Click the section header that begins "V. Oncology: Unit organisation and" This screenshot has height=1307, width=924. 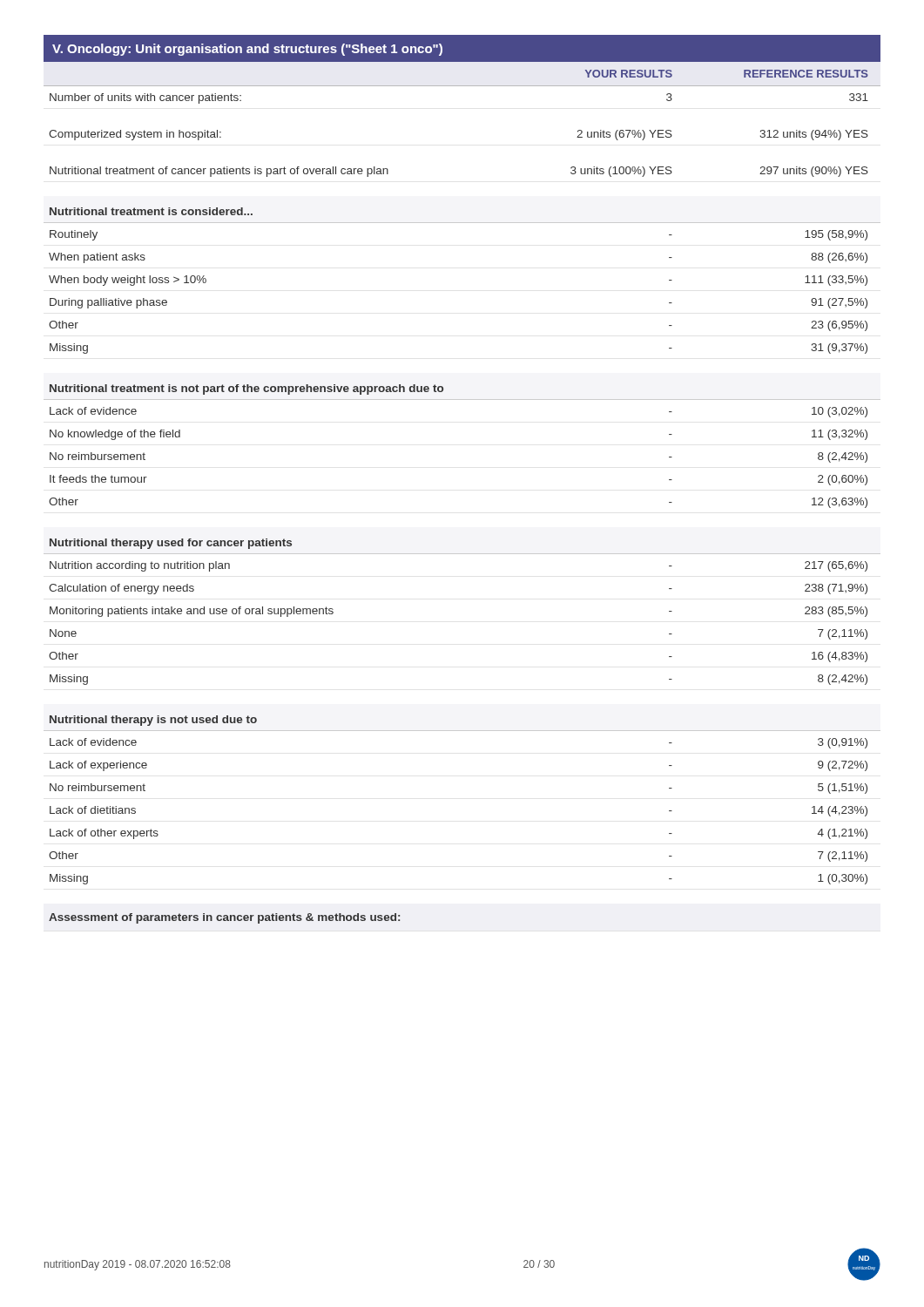[248, 48]
